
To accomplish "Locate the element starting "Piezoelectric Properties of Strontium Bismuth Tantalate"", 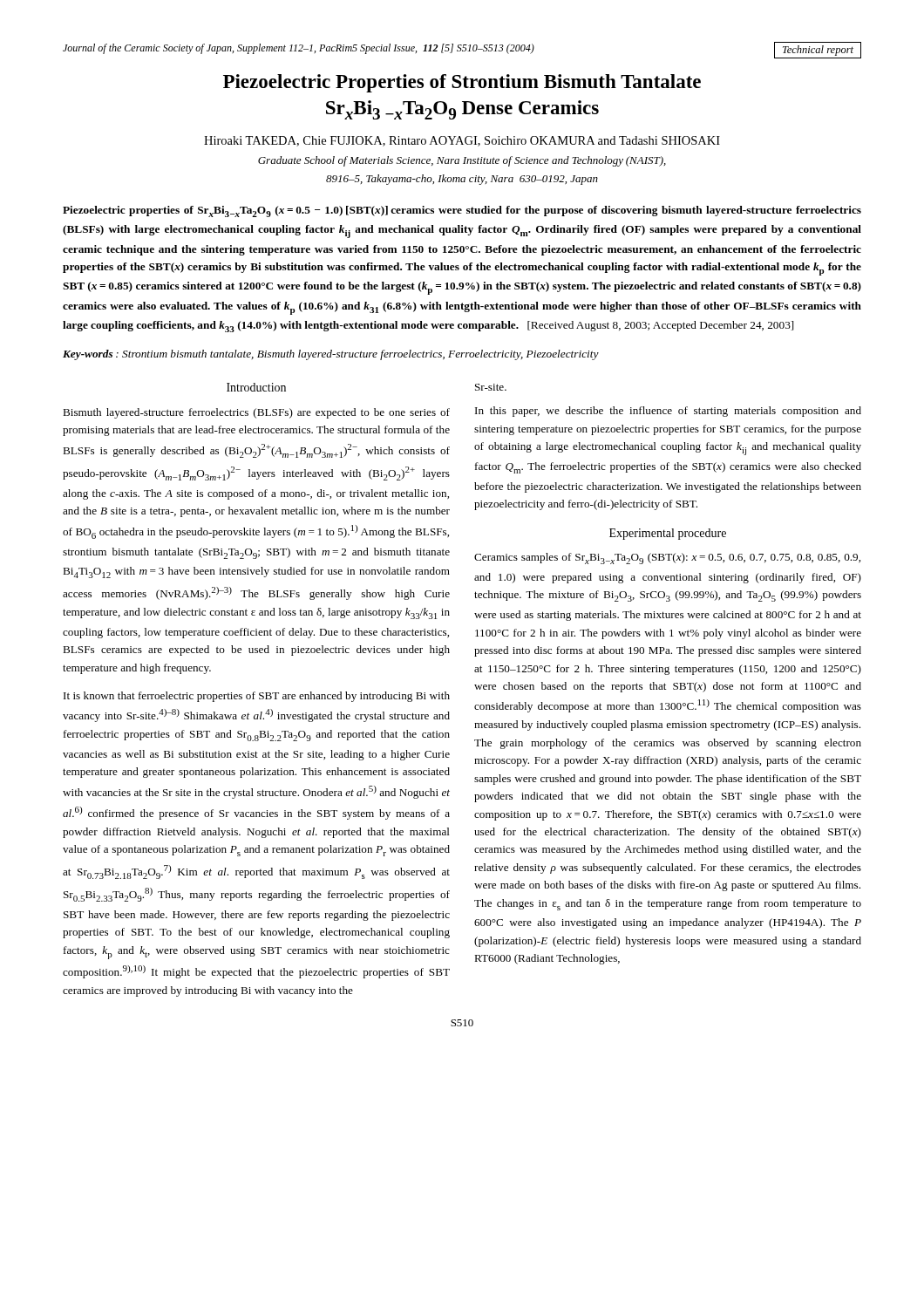I will pos(462,97).
